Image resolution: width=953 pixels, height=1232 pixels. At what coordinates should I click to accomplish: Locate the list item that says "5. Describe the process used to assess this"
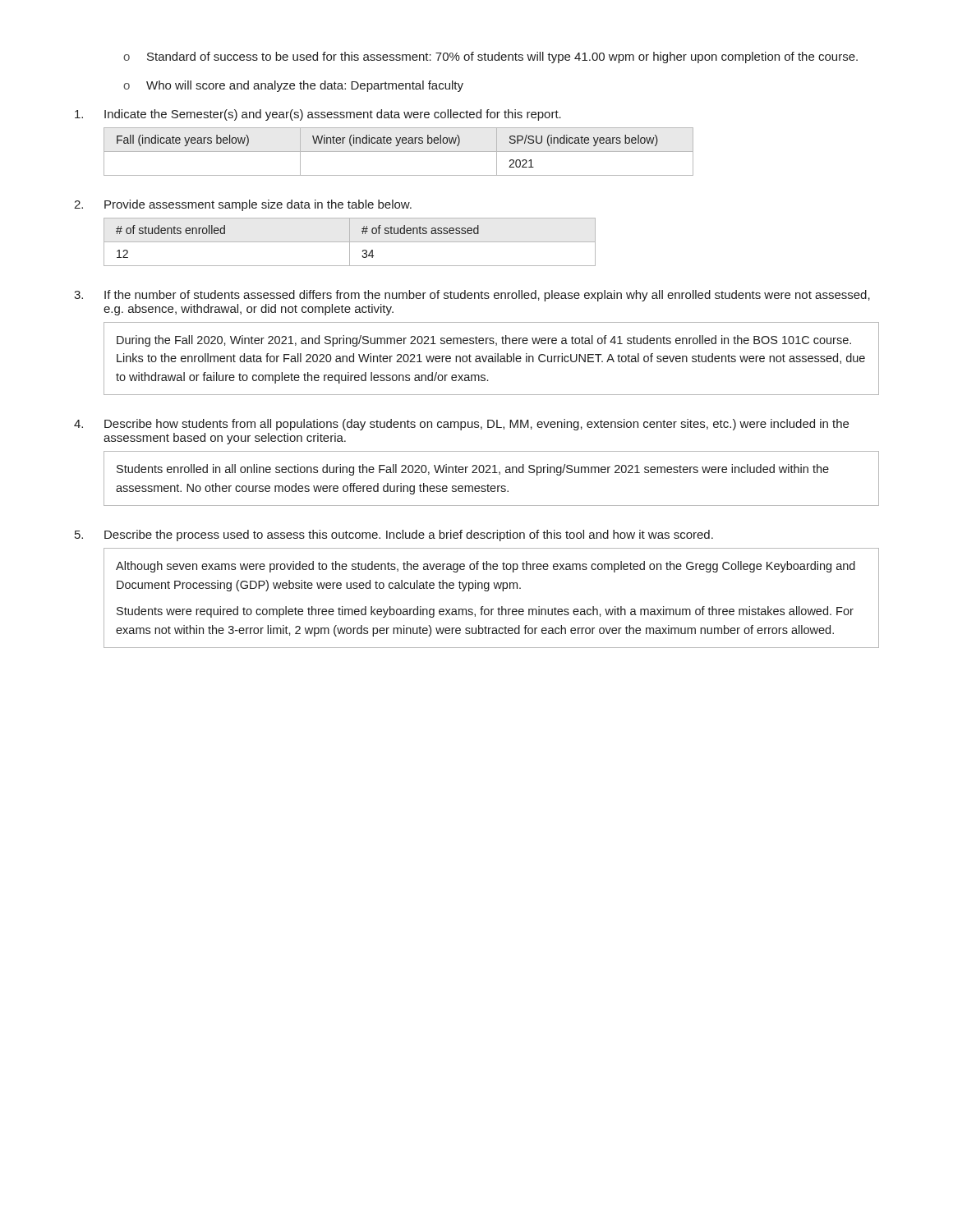[476, 591]
